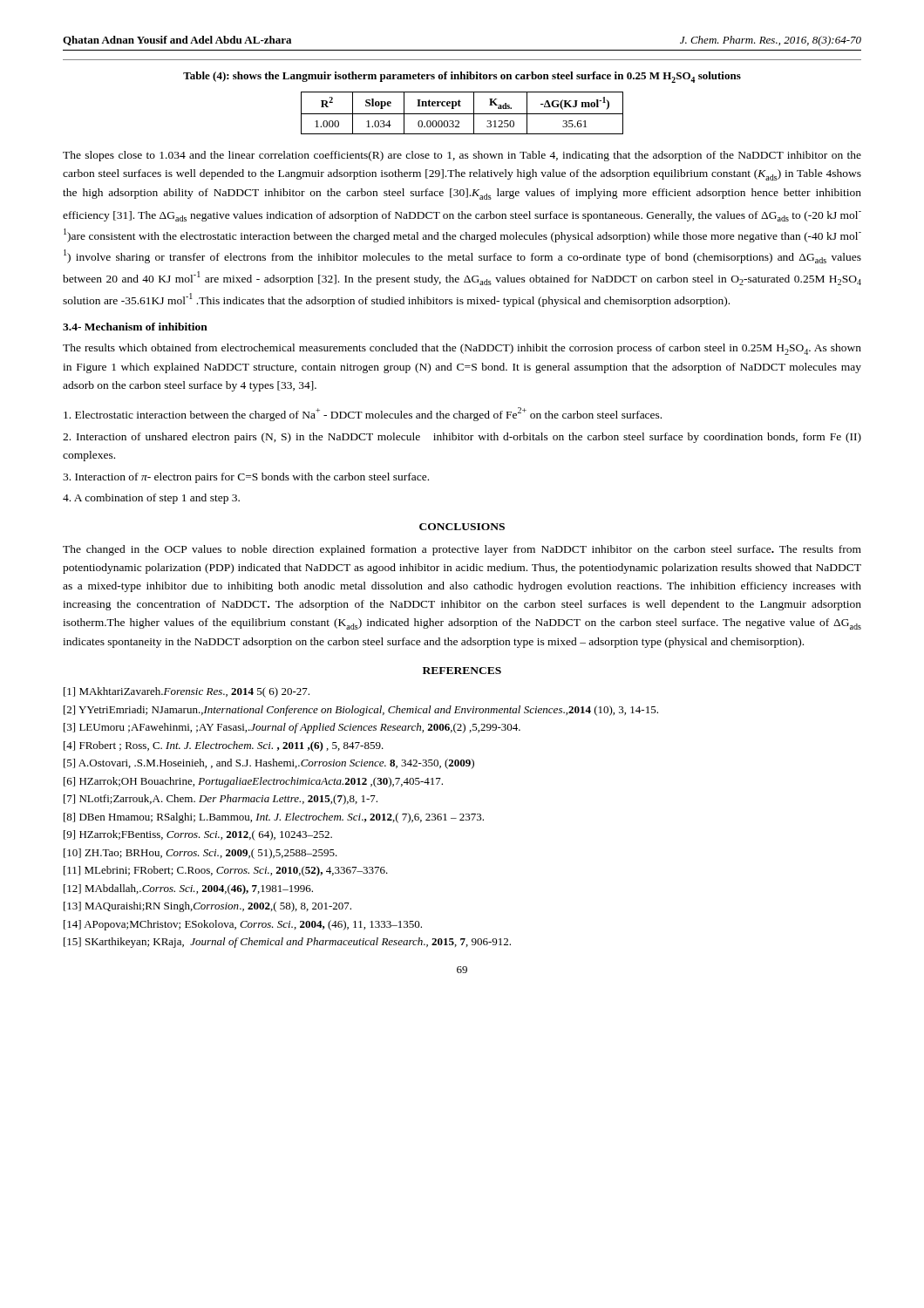Navigate to the element starting "[4] FRobert ; Ross, C."
The width and height of the screenshot is (924, 1308).
(x=223, y=745)
